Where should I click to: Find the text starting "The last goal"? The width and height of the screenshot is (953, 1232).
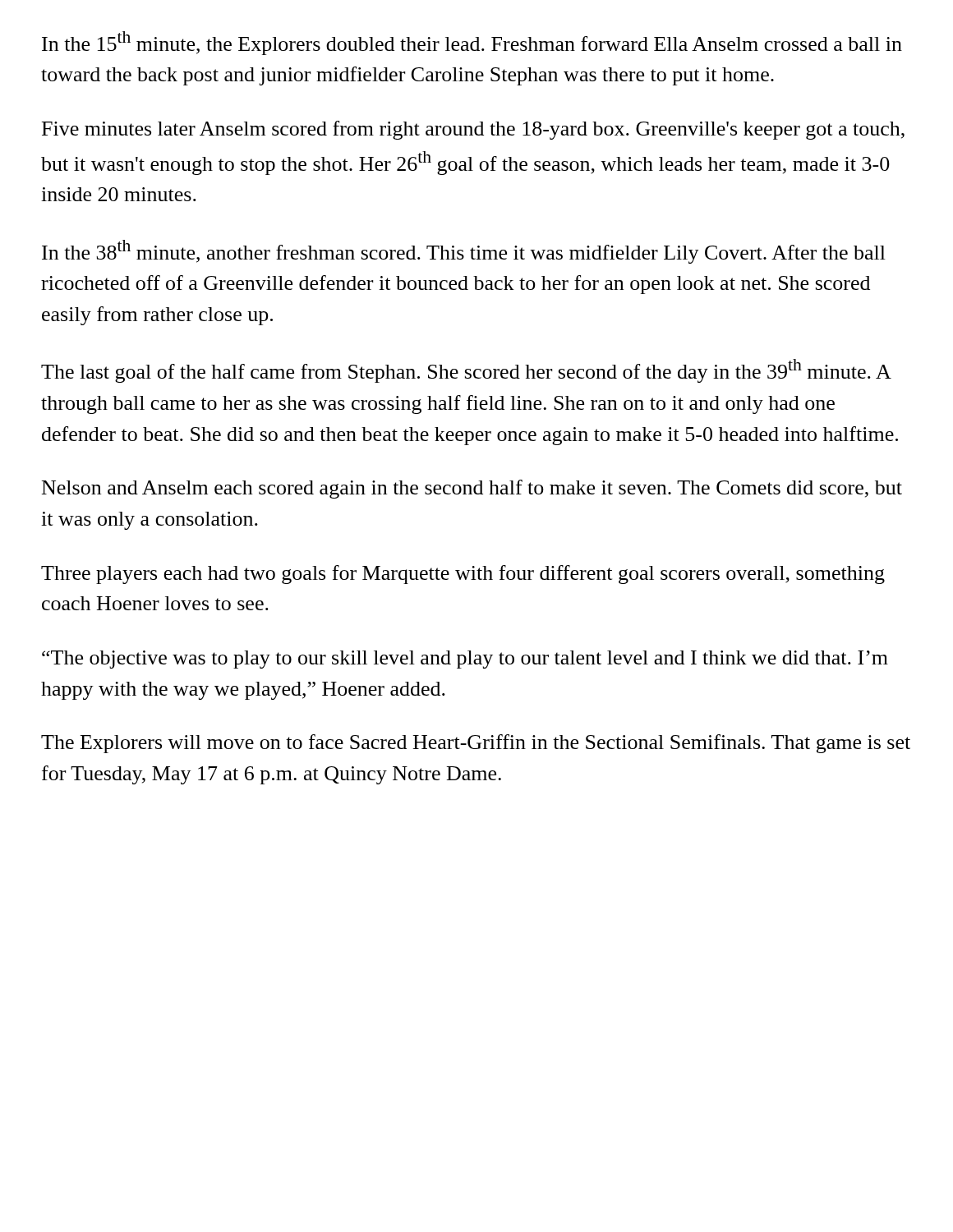(x=470, y=400)
